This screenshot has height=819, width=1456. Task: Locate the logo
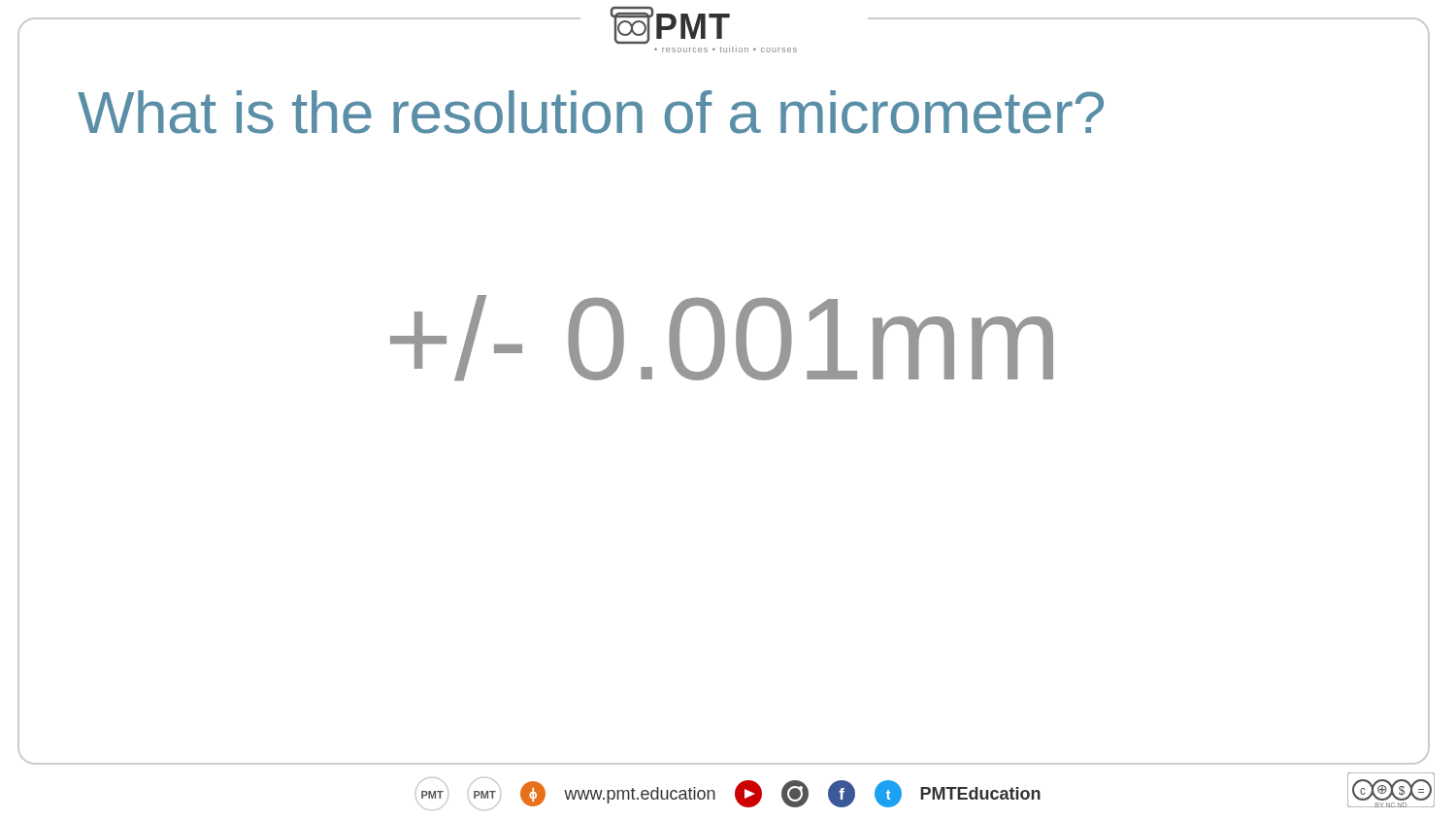coord(1391,792)
